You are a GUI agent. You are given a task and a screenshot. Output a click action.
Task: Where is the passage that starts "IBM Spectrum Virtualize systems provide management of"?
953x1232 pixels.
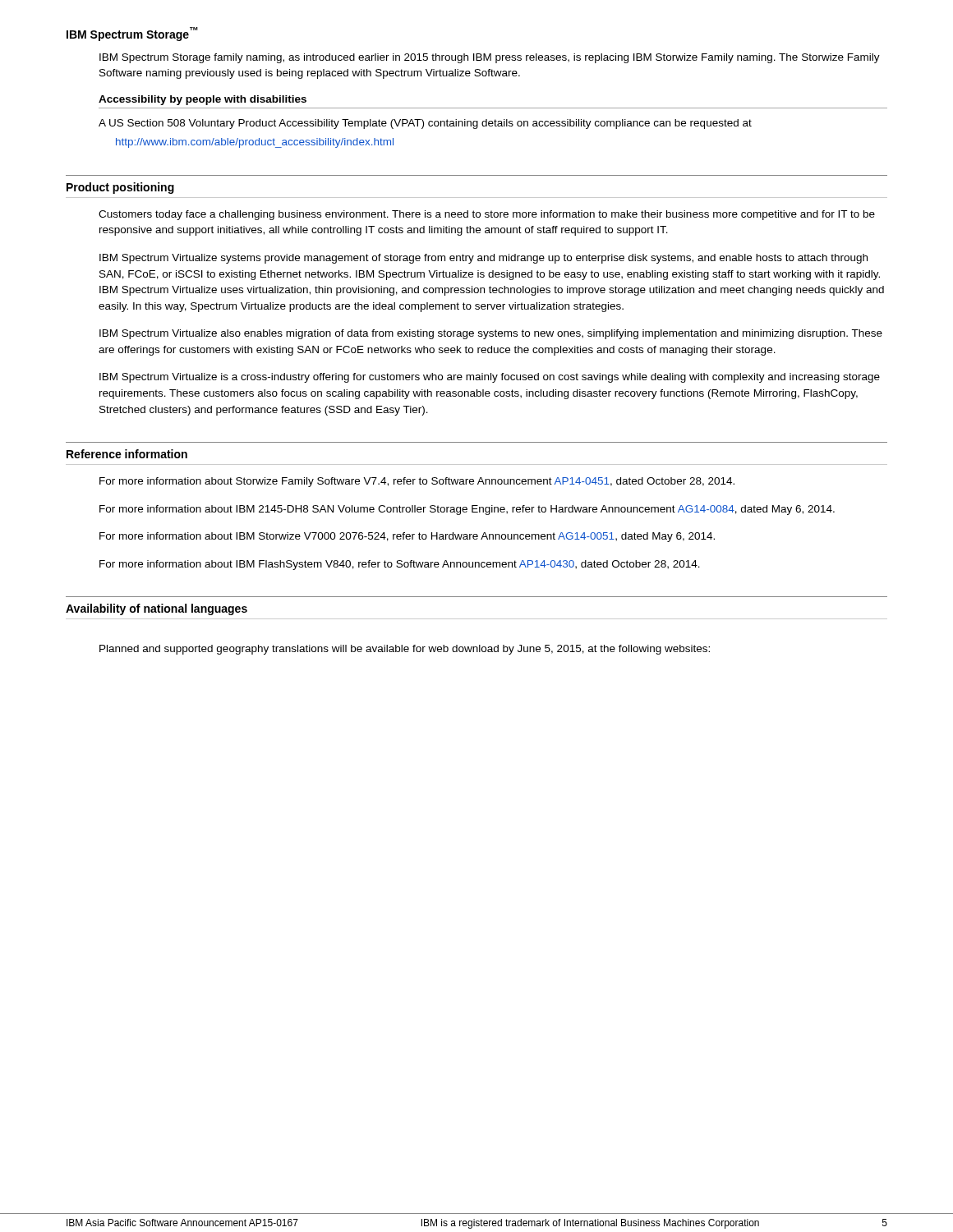[493, 282]
